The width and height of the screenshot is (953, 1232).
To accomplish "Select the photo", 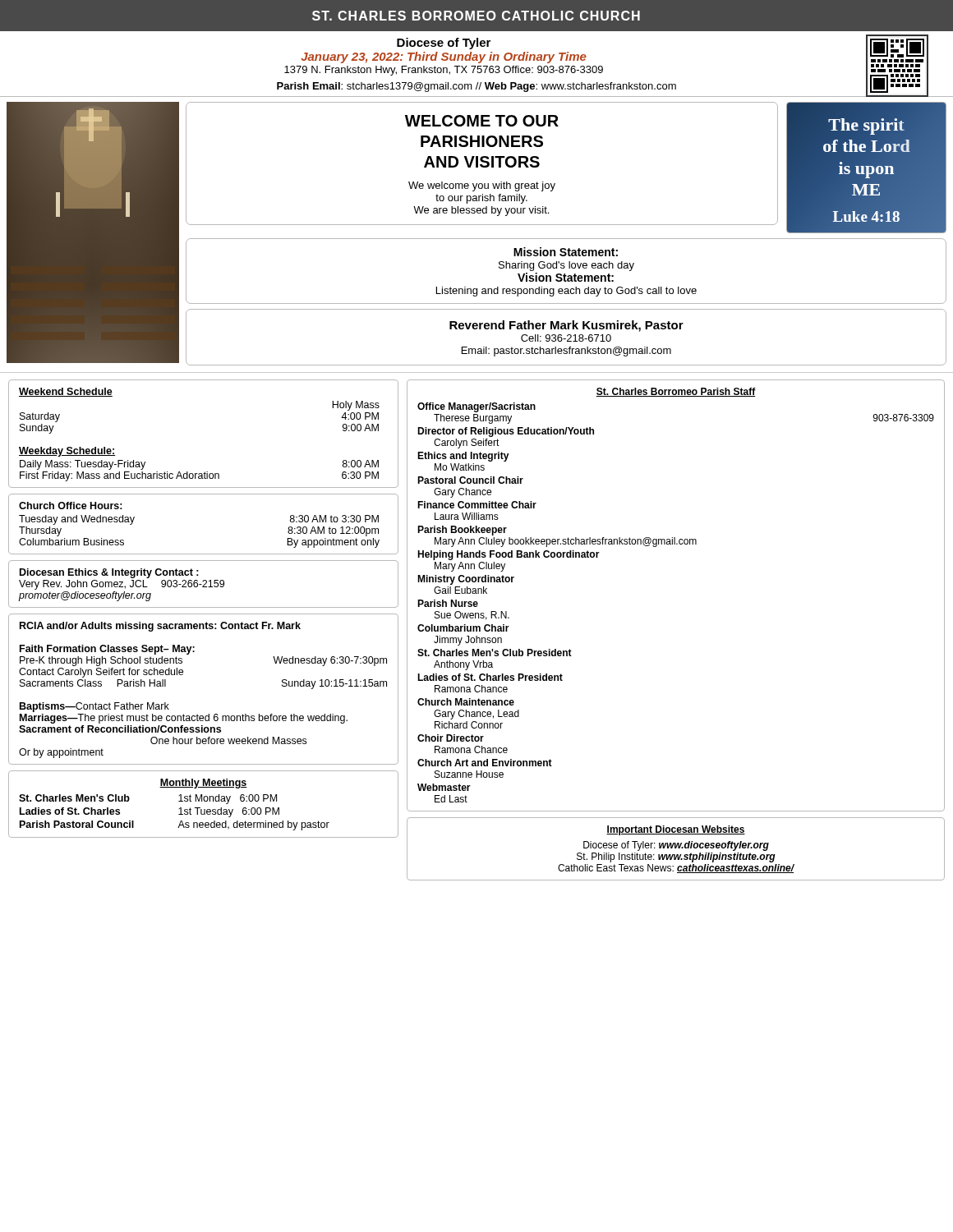I will [x=93, y=234].
